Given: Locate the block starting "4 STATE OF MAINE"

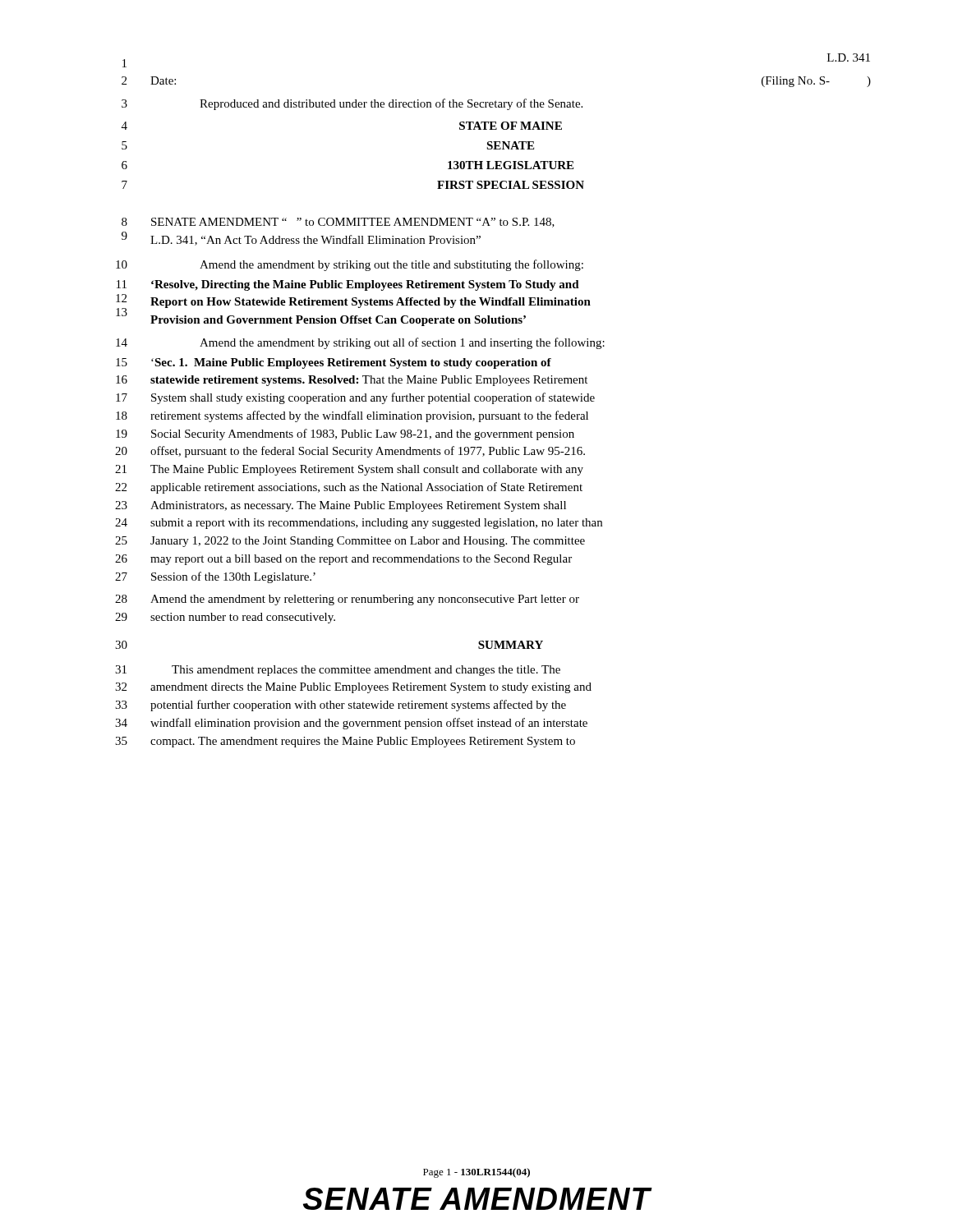Looking at the screenshot, I should coord(476,127).
